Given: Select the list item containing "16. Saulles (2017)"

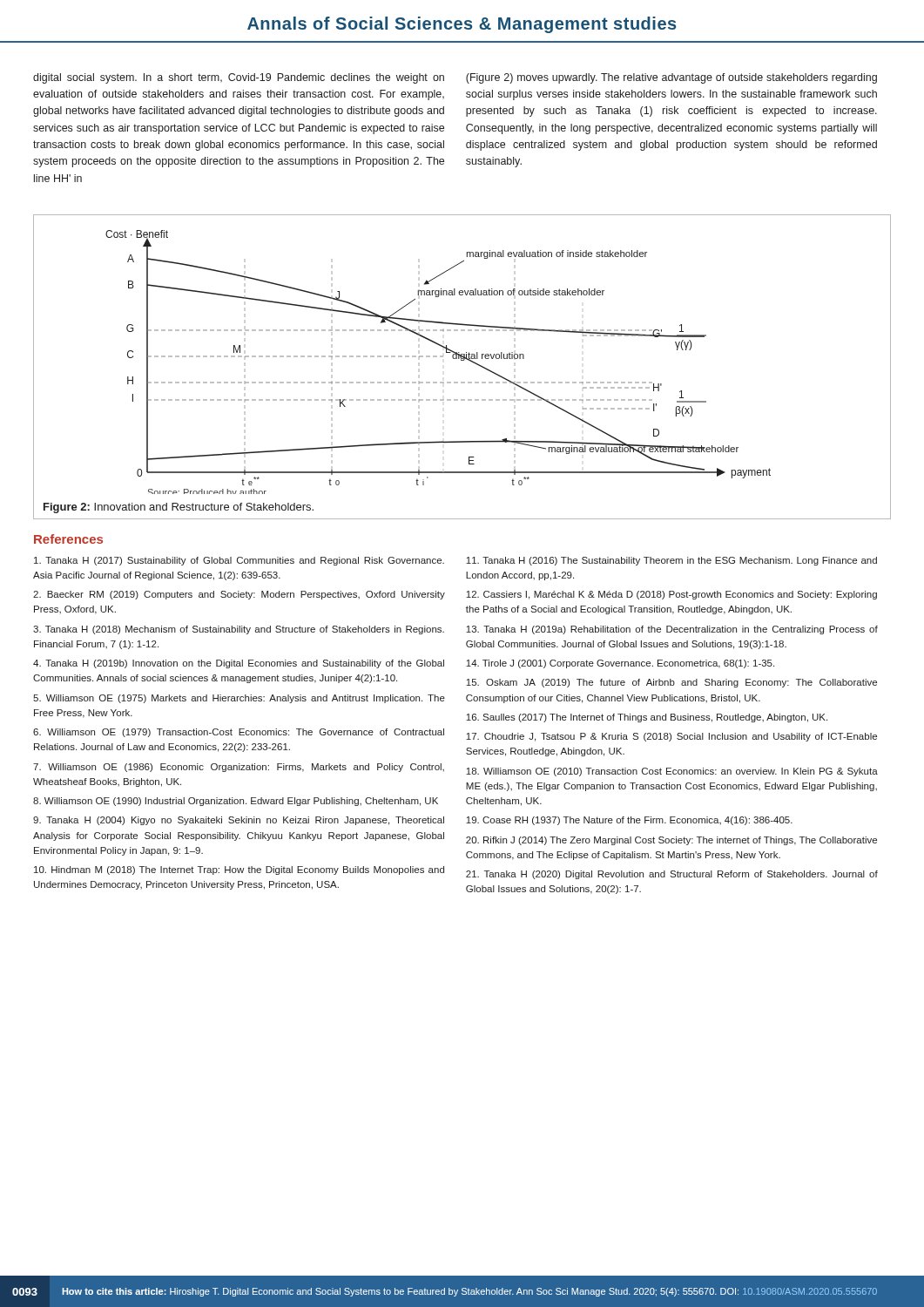Looking at the screenshot, I should (647, 717).
